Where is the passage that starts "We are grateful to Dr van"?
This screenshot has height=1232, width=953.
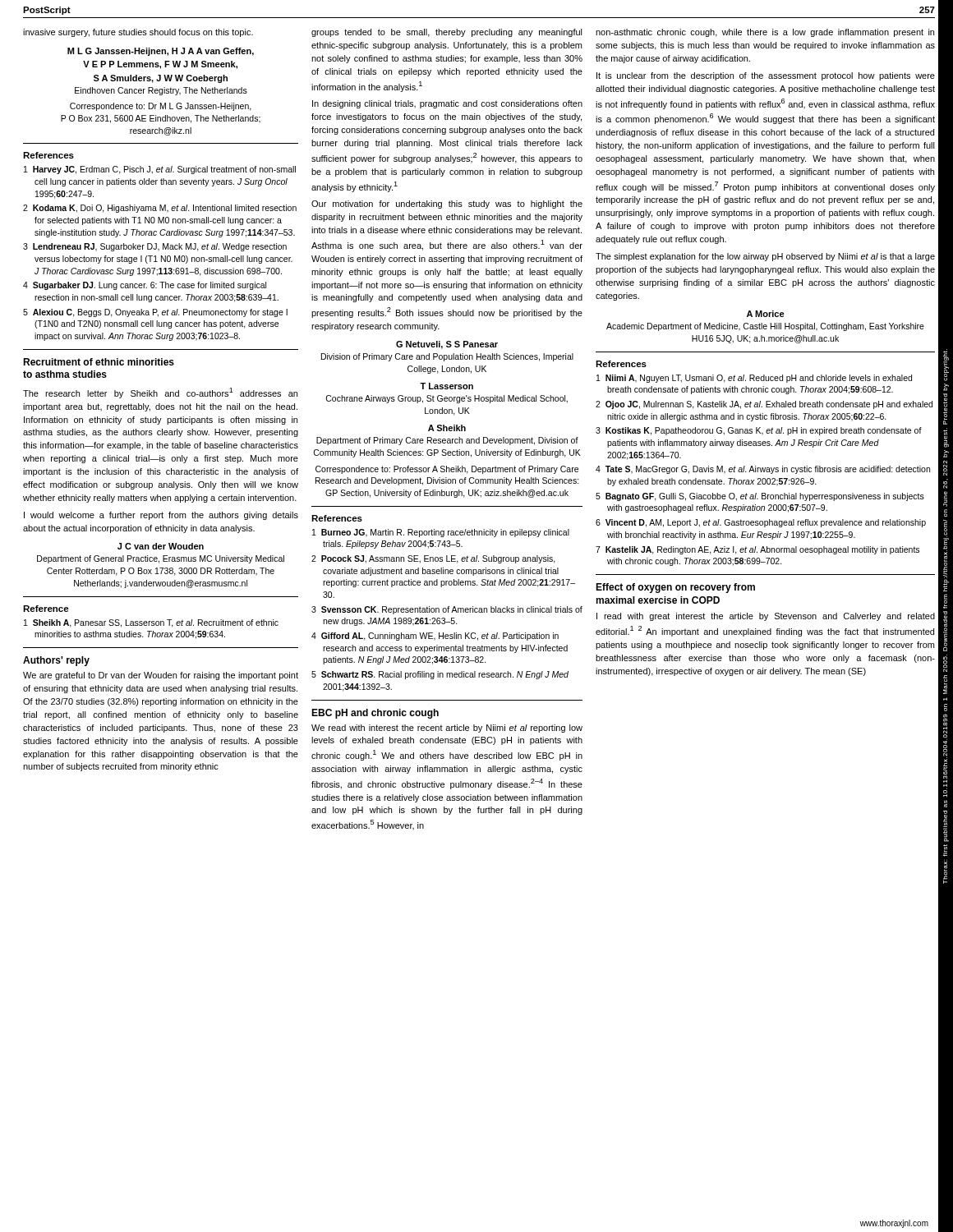[x=161, y=721]
